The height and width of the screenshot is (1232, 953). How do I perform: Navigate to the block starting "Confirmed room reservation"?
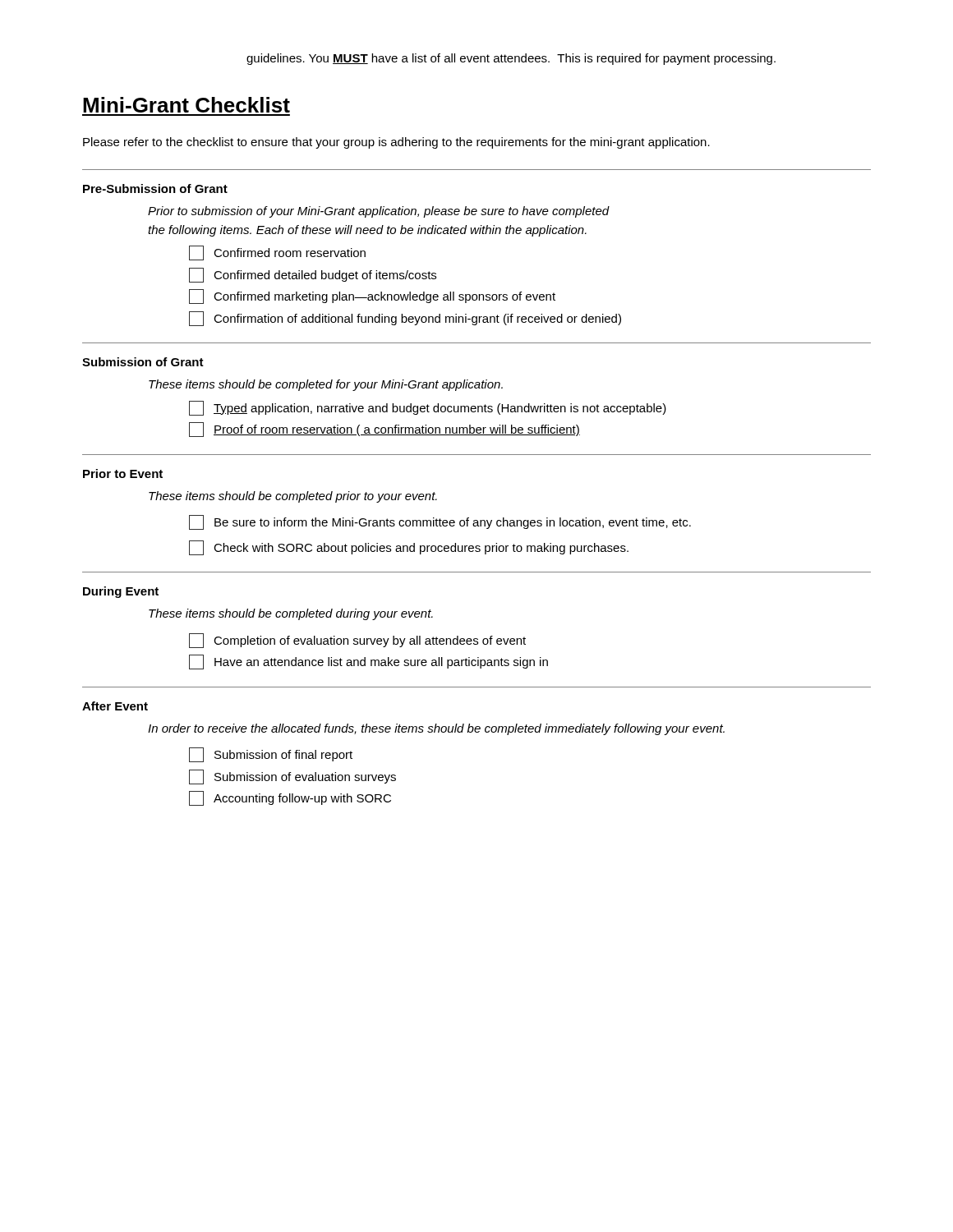(x=277, y=253)
